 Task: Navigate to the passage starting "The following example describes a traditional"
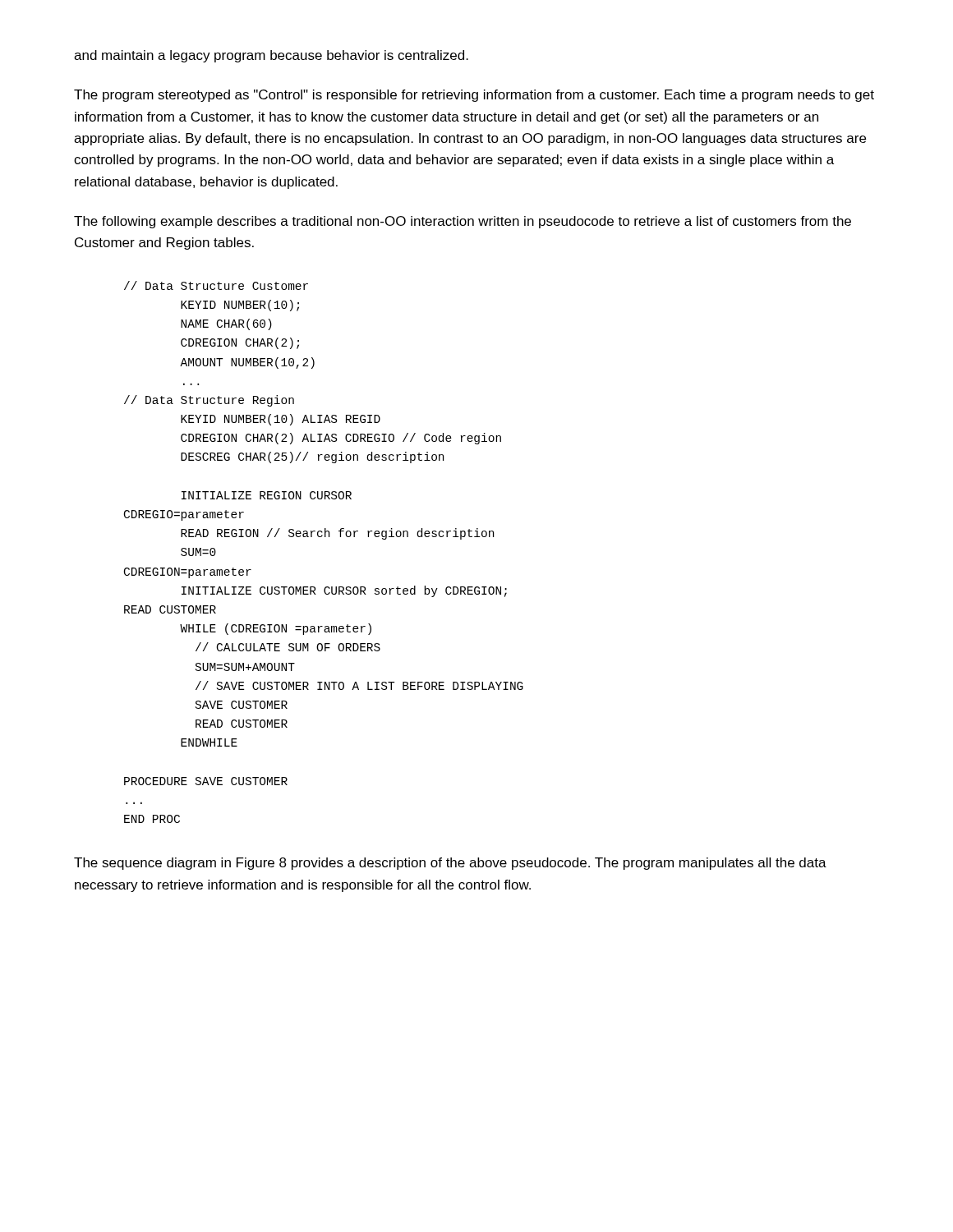point(463,232)
